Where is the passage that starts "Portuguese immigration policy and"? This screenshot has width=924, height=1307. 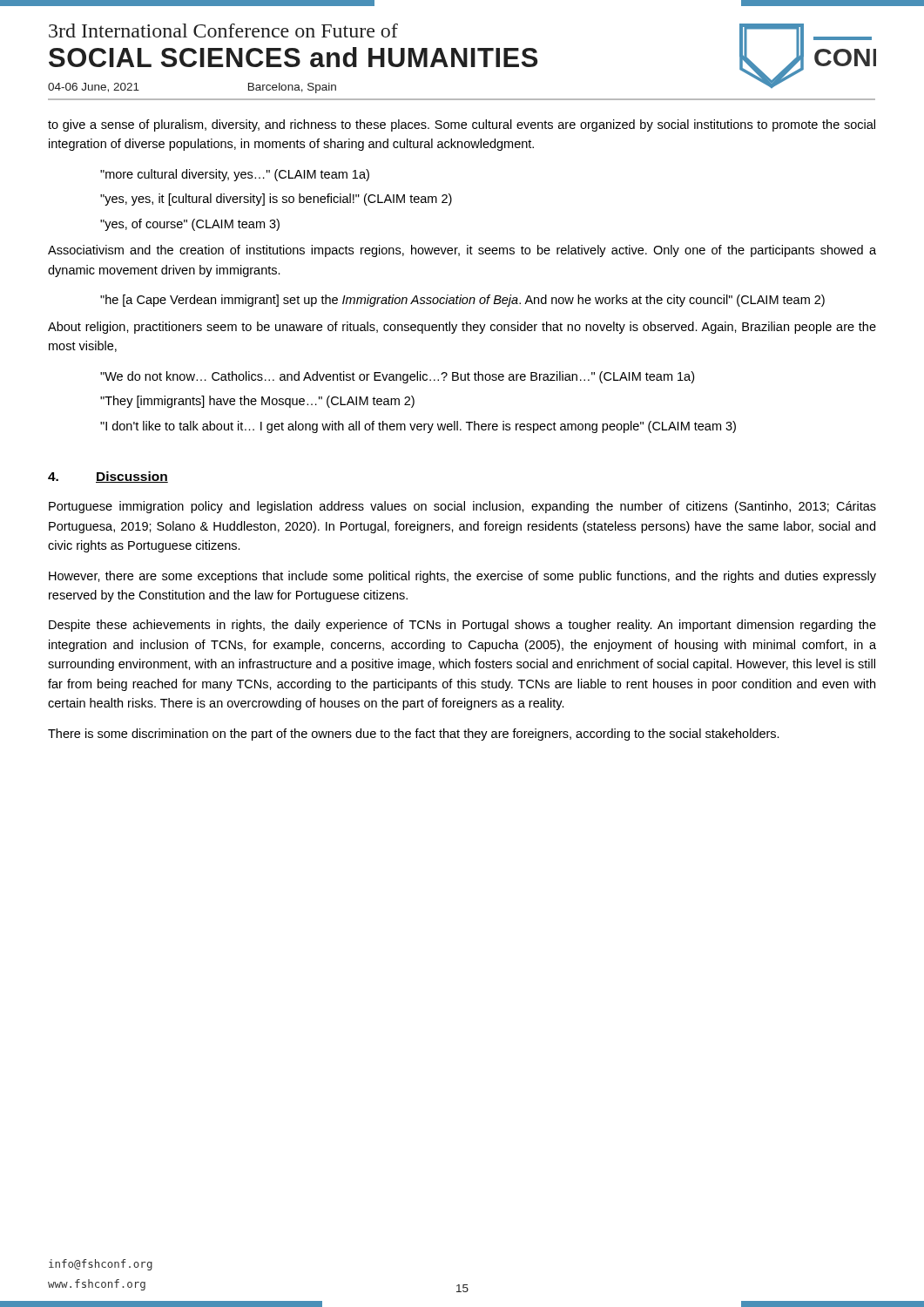[462, 526]
